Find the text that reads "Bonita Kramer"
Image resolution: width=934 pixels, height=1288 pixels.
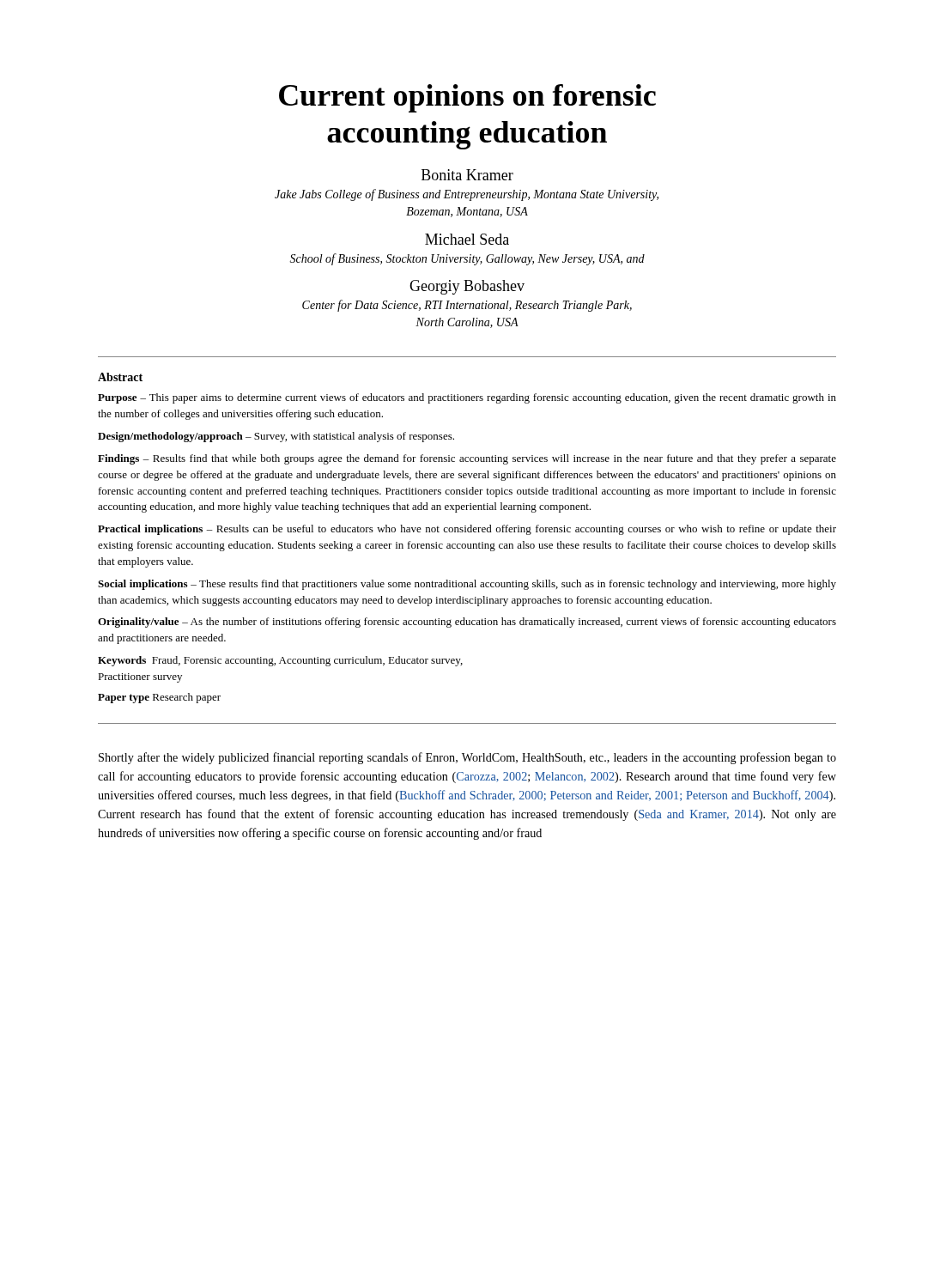coord(467,175)
